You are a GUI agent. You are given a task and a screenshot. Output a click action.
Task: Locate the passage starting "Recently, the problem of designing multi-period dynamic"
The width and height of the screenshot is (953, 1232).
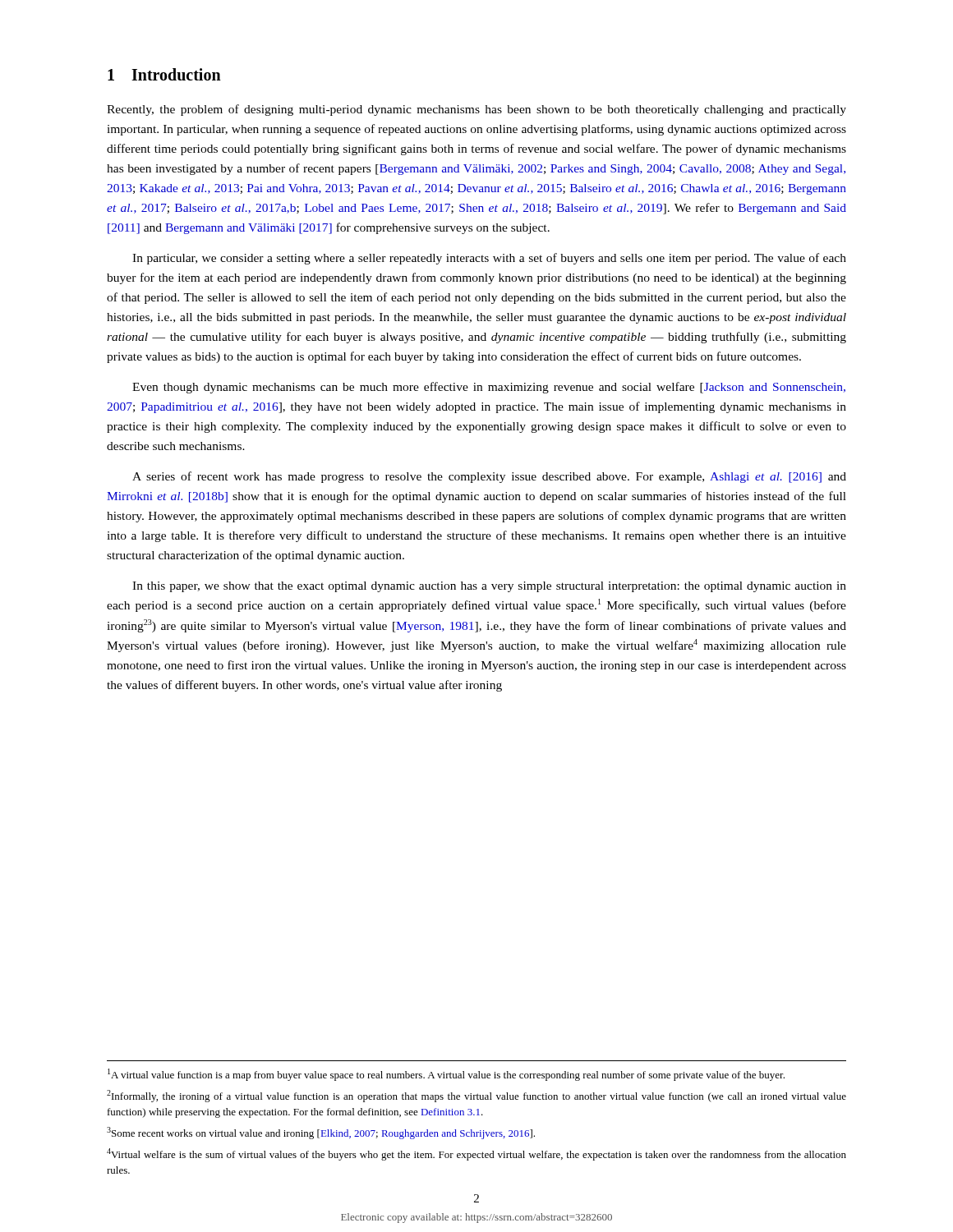476,168
